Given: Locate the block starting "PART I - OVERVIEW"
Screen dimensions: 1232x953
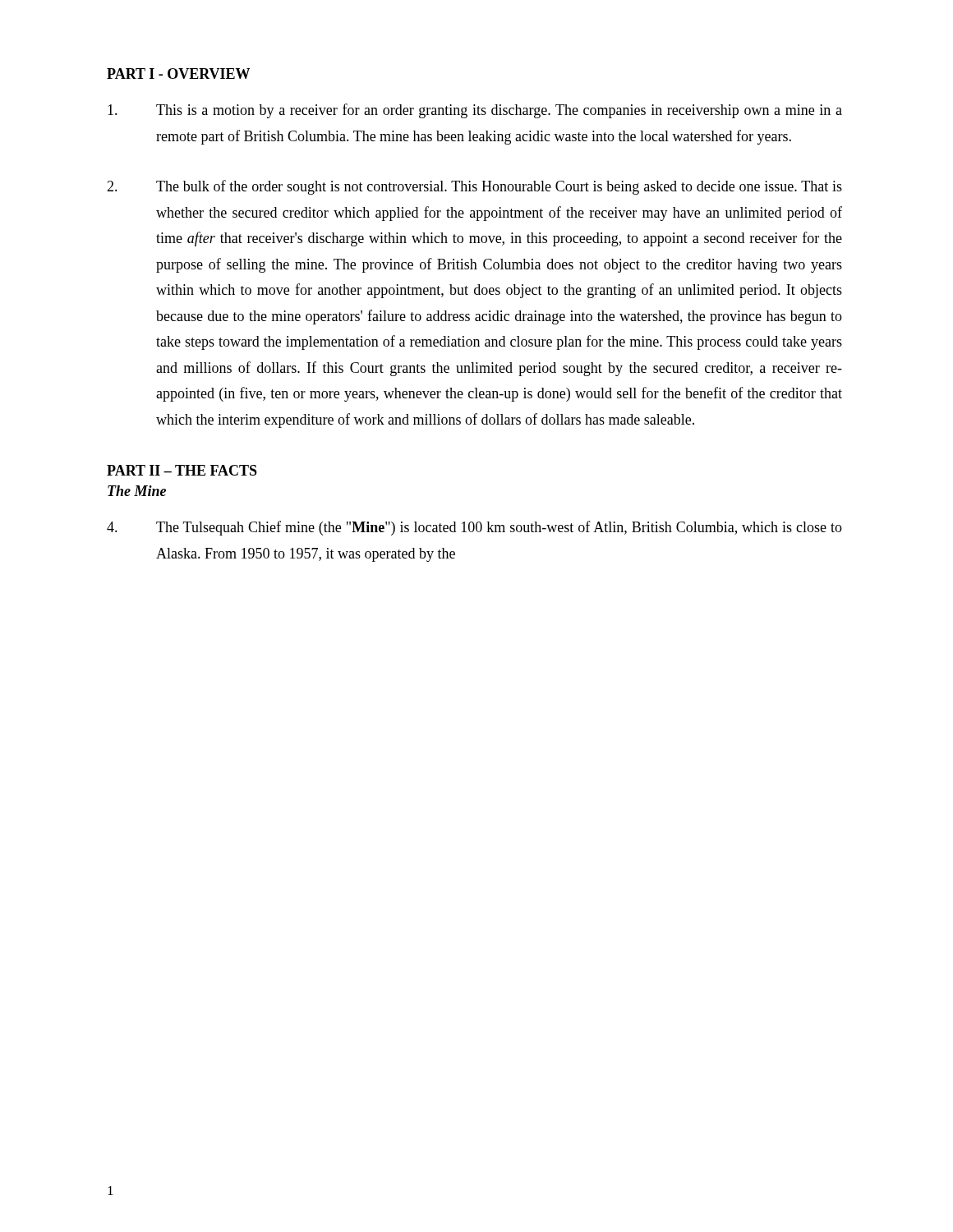Looking at the screenshot, I should pos(179,74).
